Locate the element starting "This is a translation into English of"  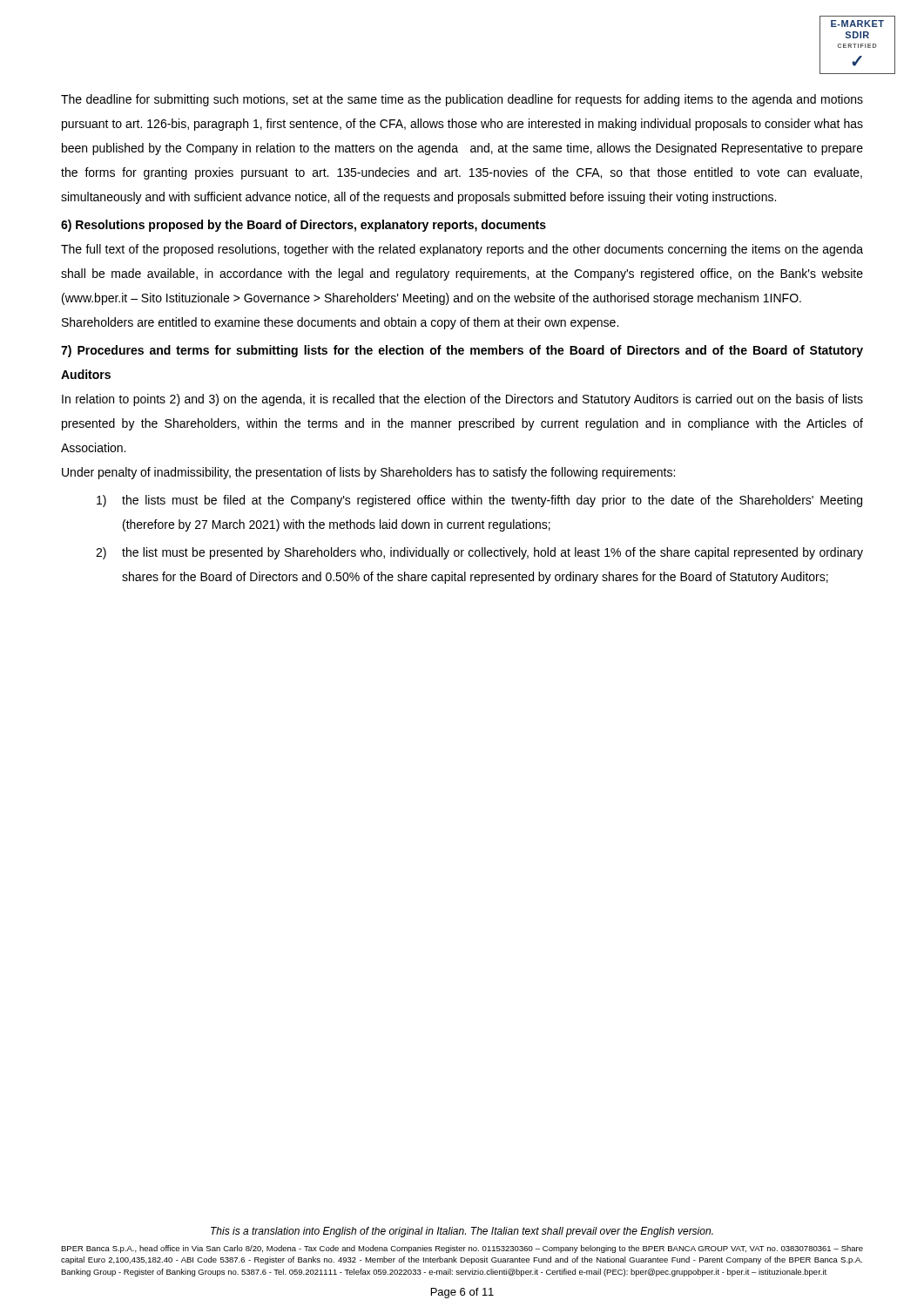click(462, 1231)
